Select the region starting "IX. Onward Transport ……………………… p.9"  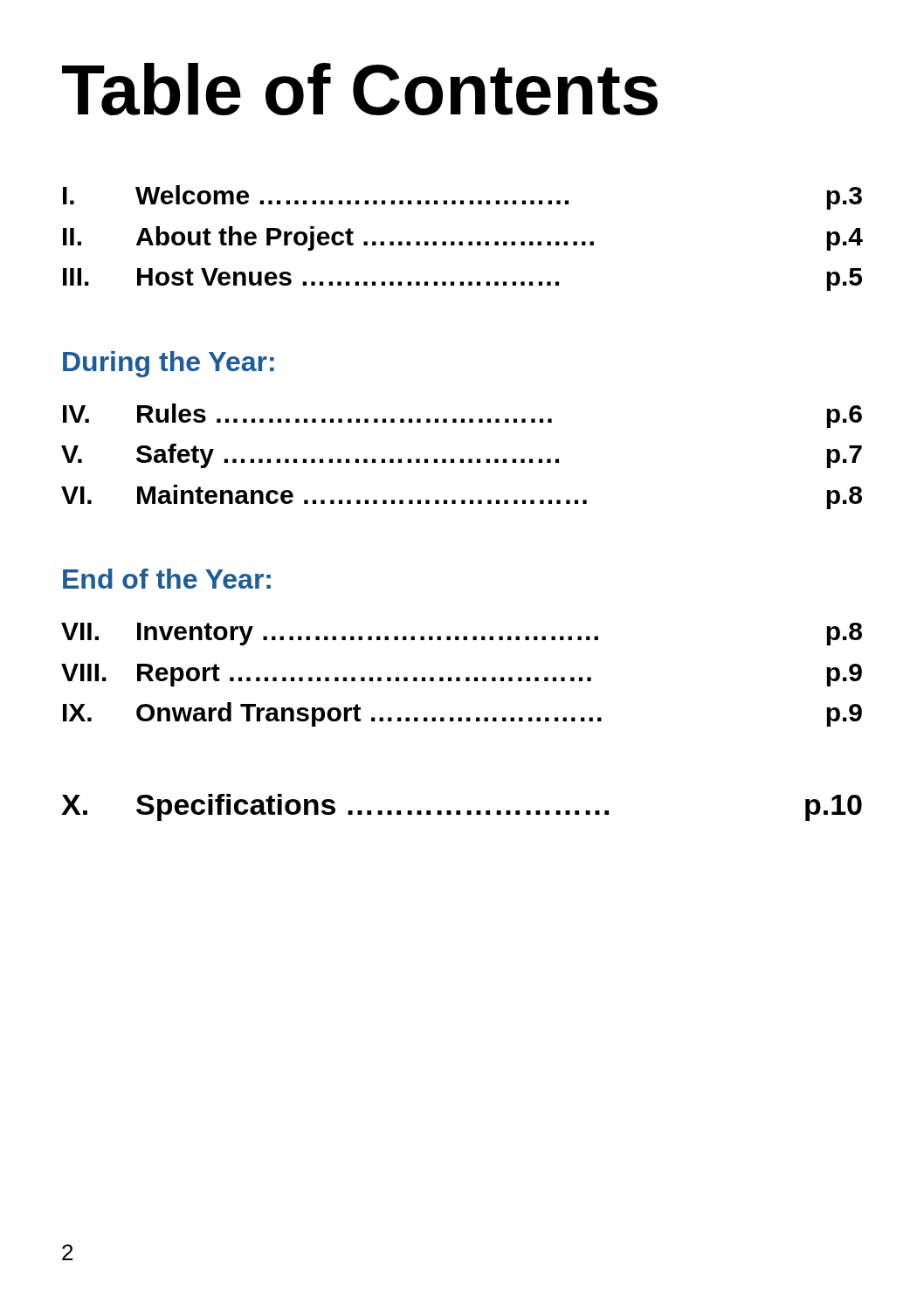[462, 713]
